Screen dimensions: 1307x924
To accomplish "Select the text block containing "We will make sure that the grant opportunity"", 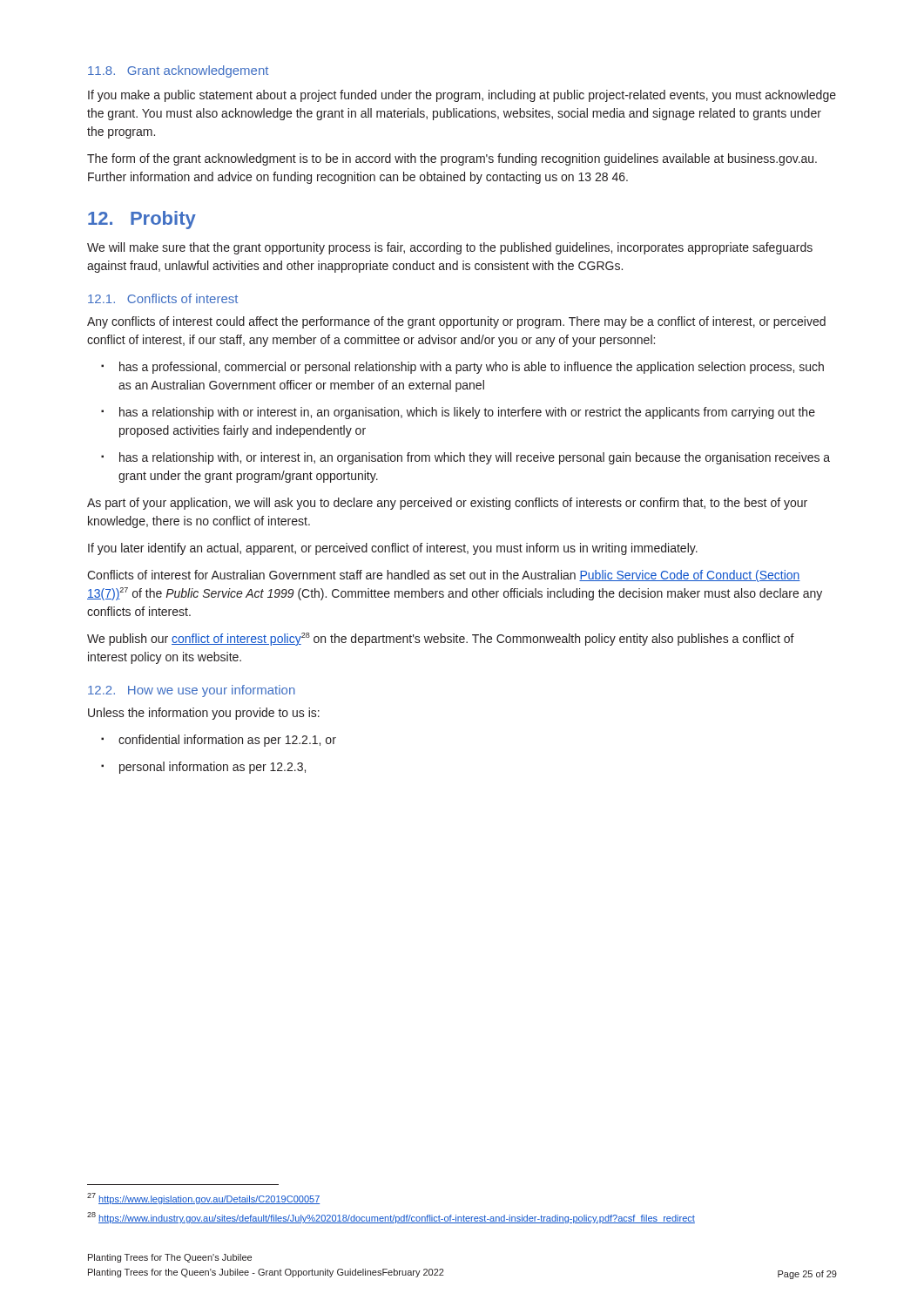I will pos(462,257).
